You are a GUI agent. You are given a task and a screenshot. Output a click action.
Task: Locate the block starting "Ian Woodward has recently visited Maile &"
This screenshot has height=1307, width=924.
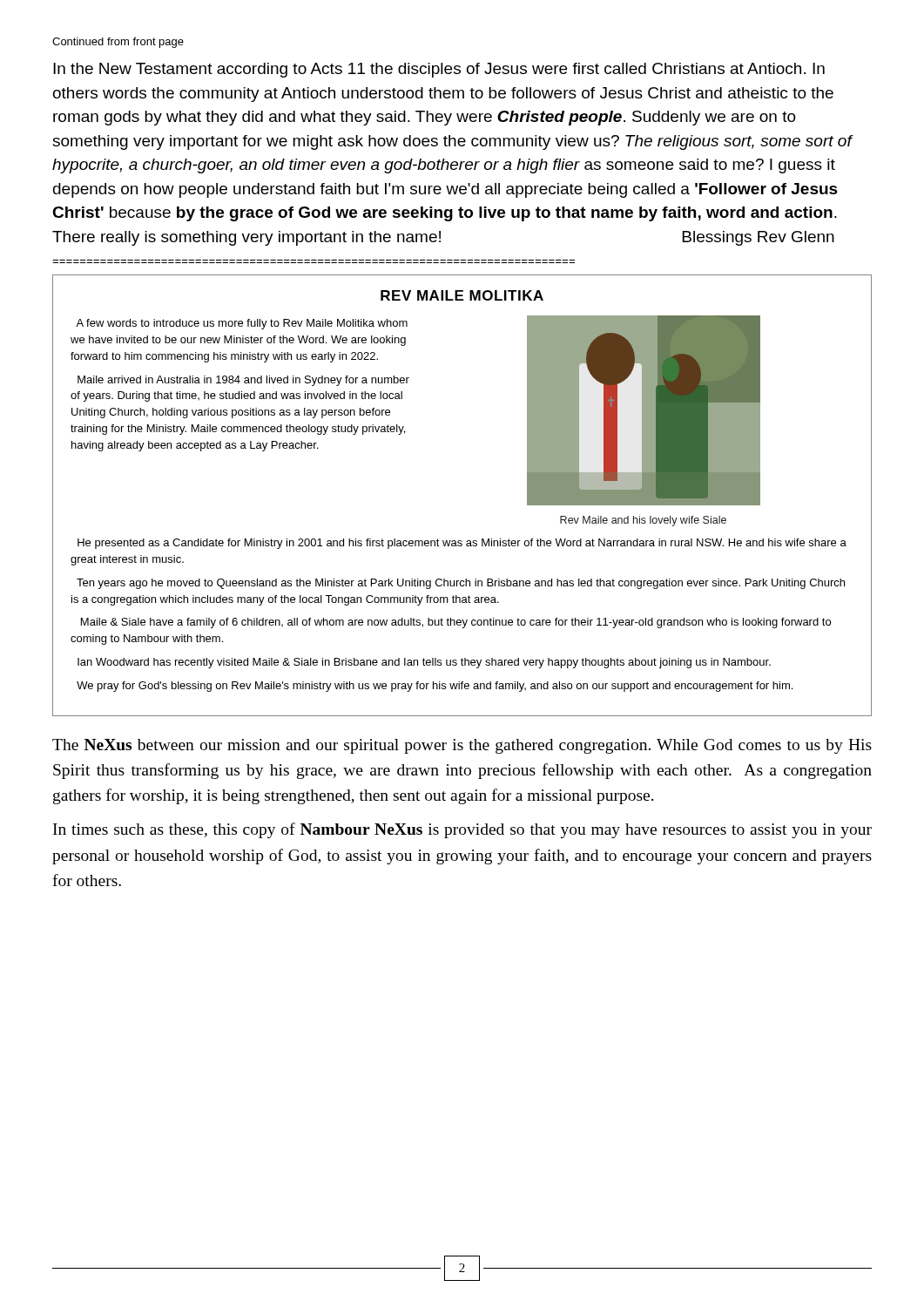tap(421, 662)
